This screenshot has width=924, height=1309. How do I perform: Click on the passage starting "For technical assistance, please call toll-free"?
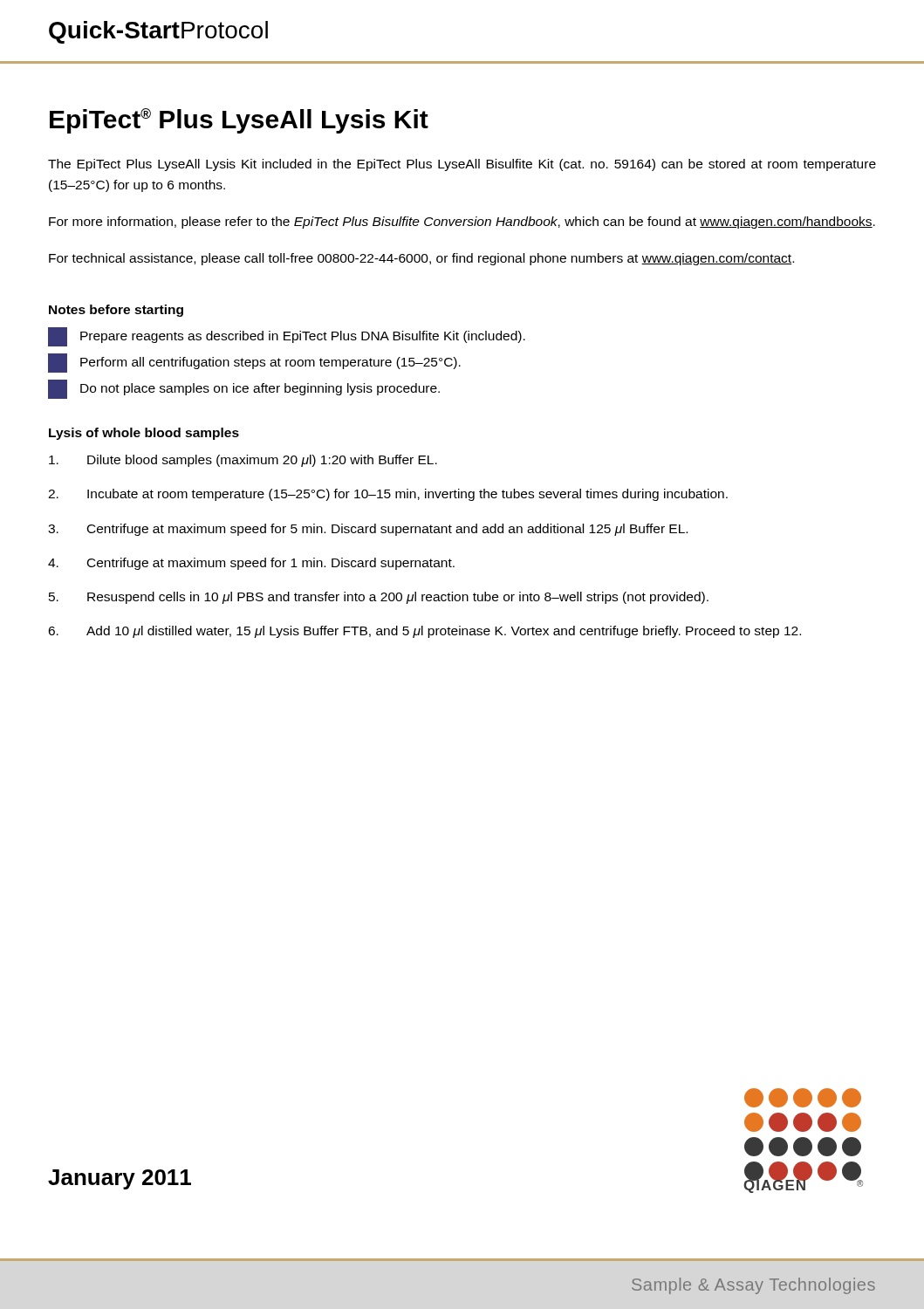(x=422, y=258)
